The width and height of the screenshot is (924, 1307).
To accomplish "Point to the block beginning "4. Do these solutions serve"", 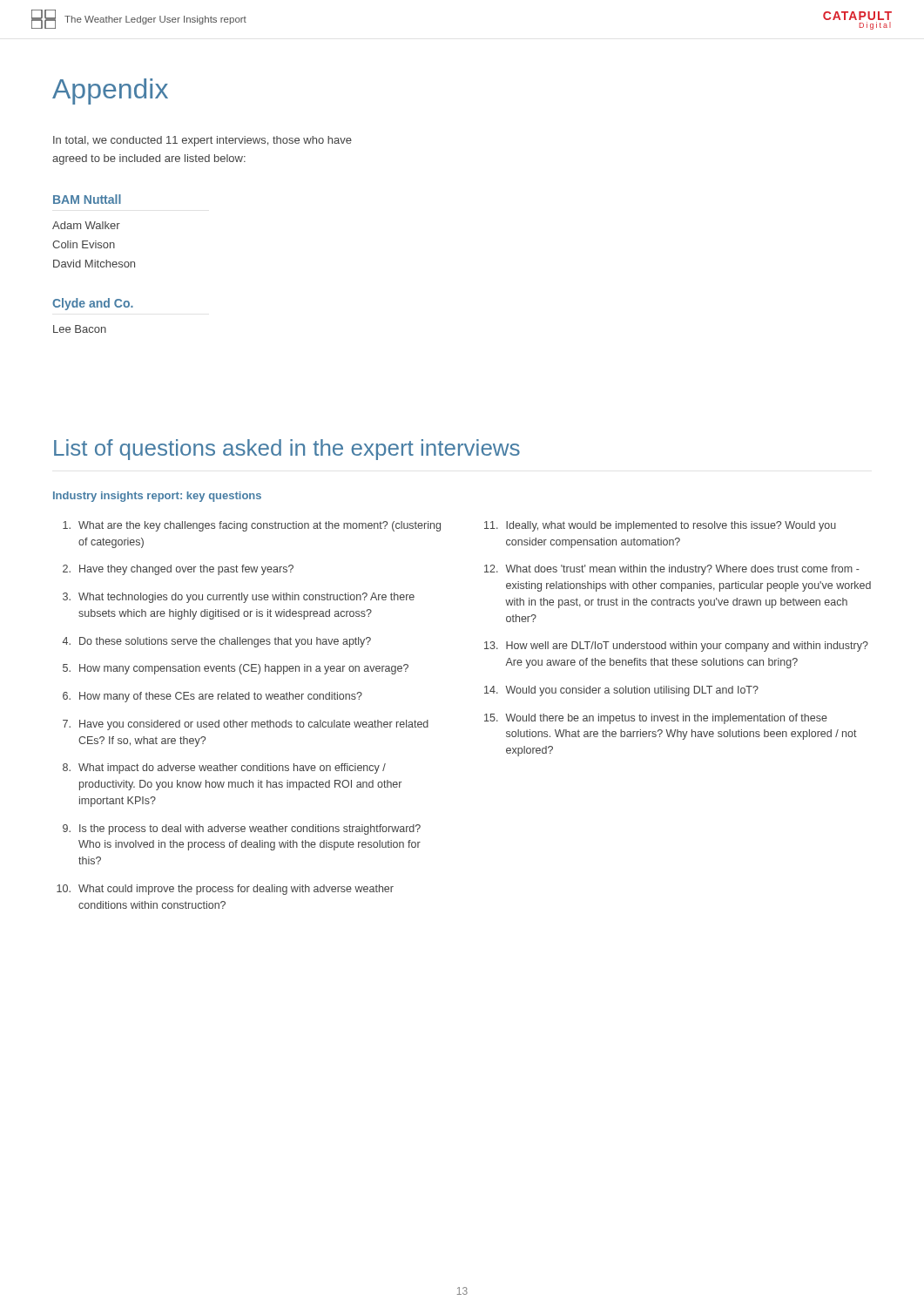I will click(x=248, y=641).
